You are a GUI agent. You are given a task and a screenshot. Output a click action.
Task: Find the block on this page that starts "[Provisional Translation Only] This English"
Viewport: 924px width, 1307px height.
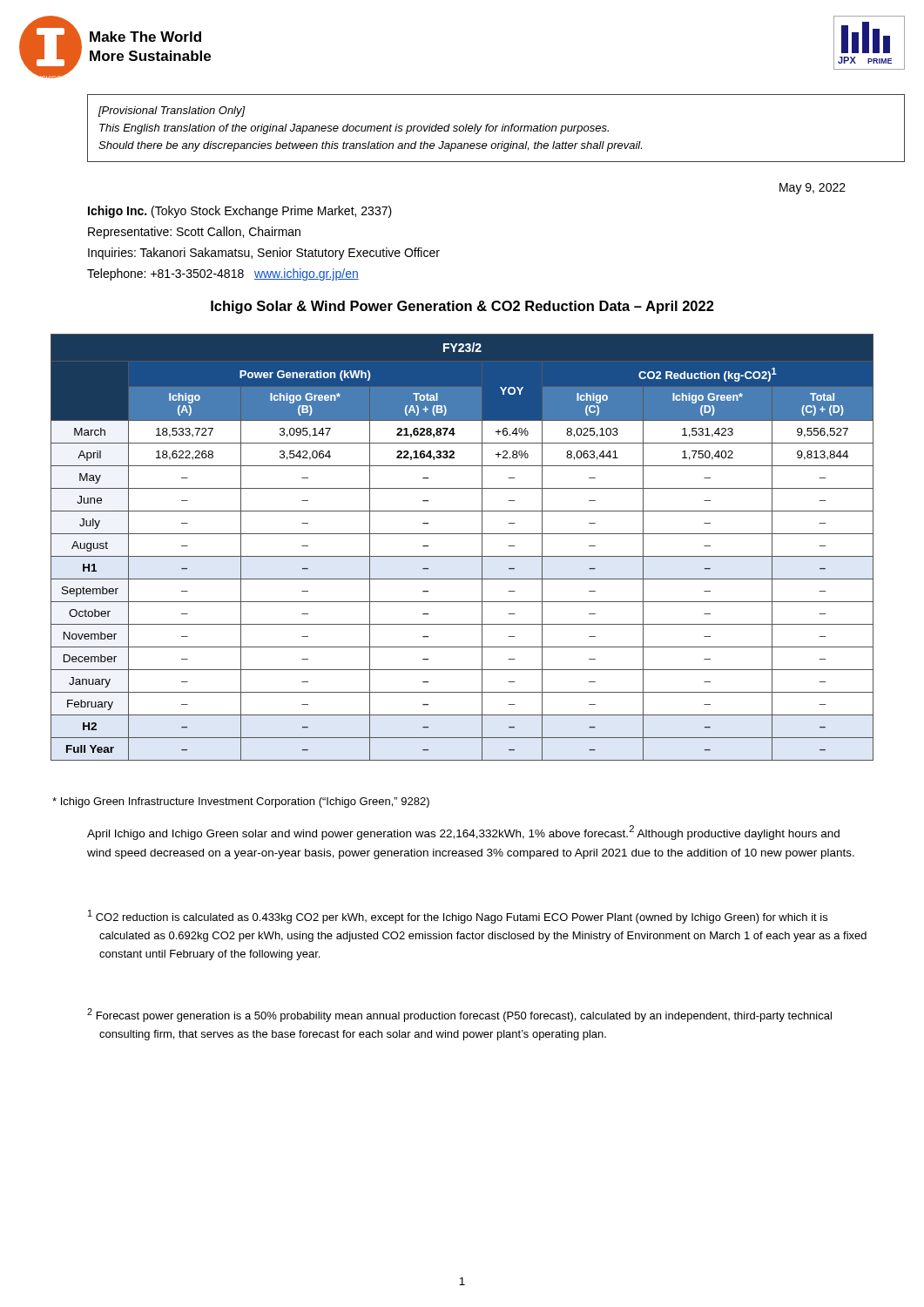pyautogui.click(x=371, y=128)
